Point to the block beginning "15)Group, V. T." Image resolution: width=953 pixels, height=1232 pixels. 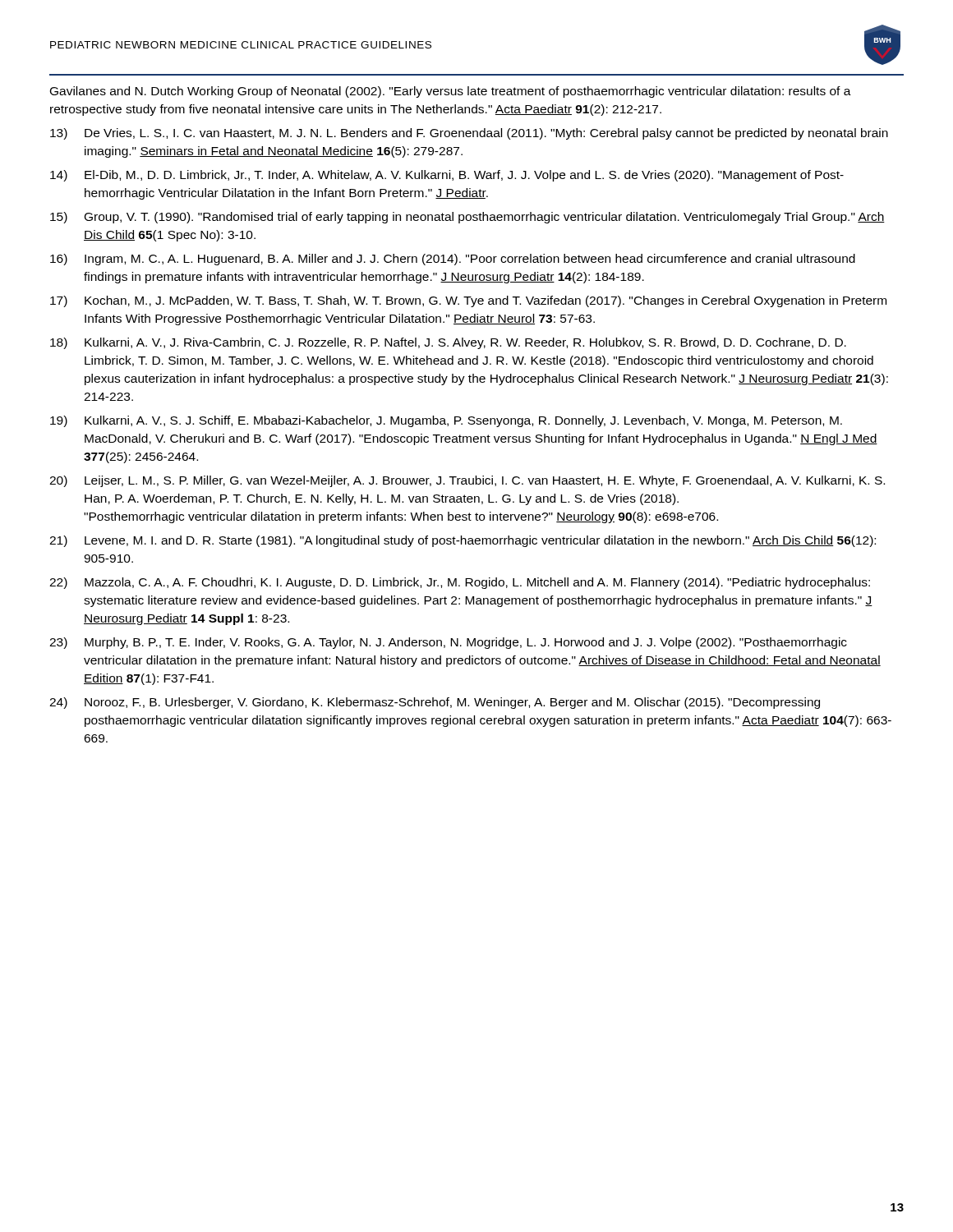point(475,226)
